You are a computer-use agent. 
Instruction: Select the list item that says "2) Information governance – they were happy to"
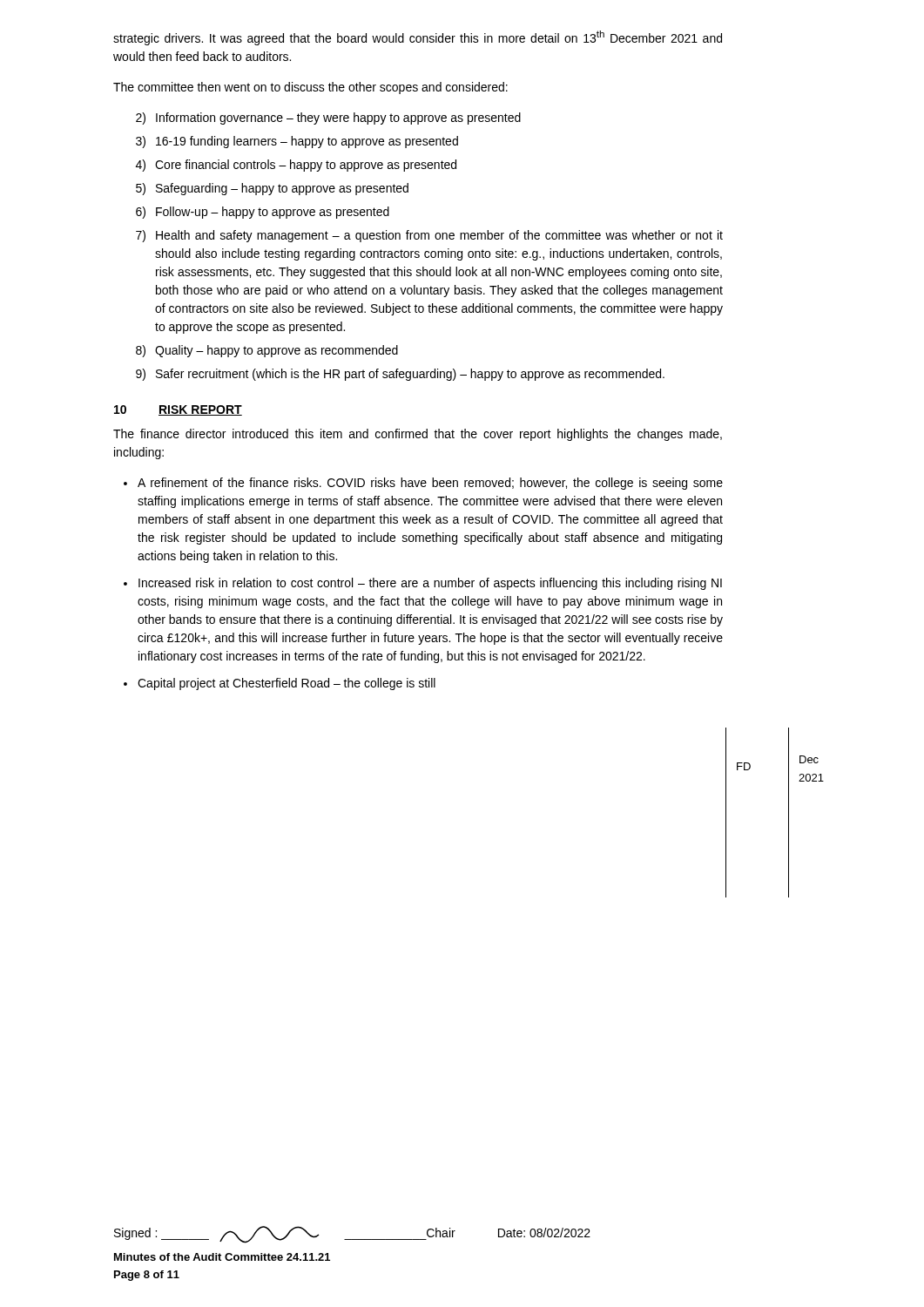(x=418, y=118)
